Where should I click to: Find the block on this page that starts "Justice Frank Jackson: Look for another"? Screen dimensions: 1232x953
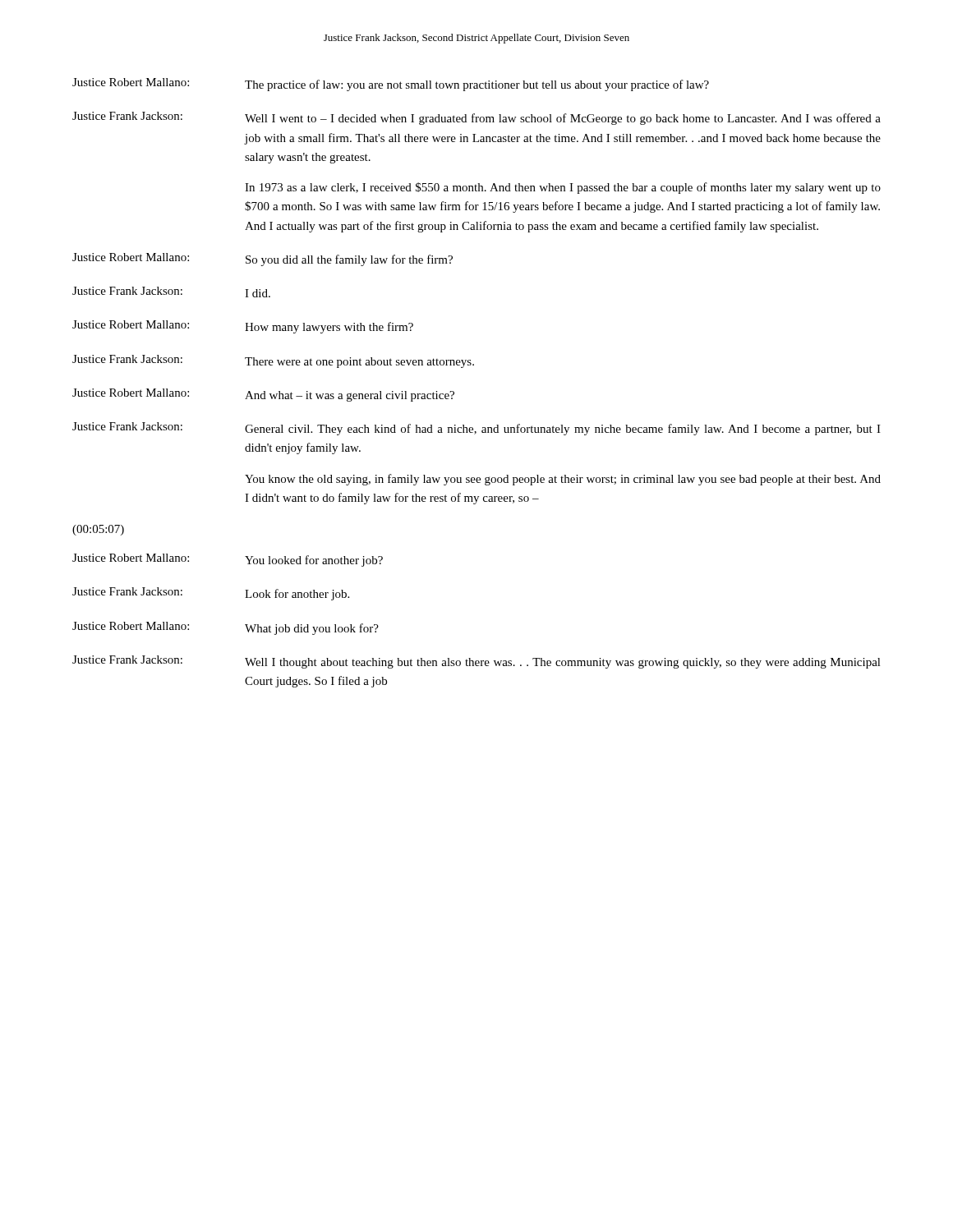coord(124,593)
